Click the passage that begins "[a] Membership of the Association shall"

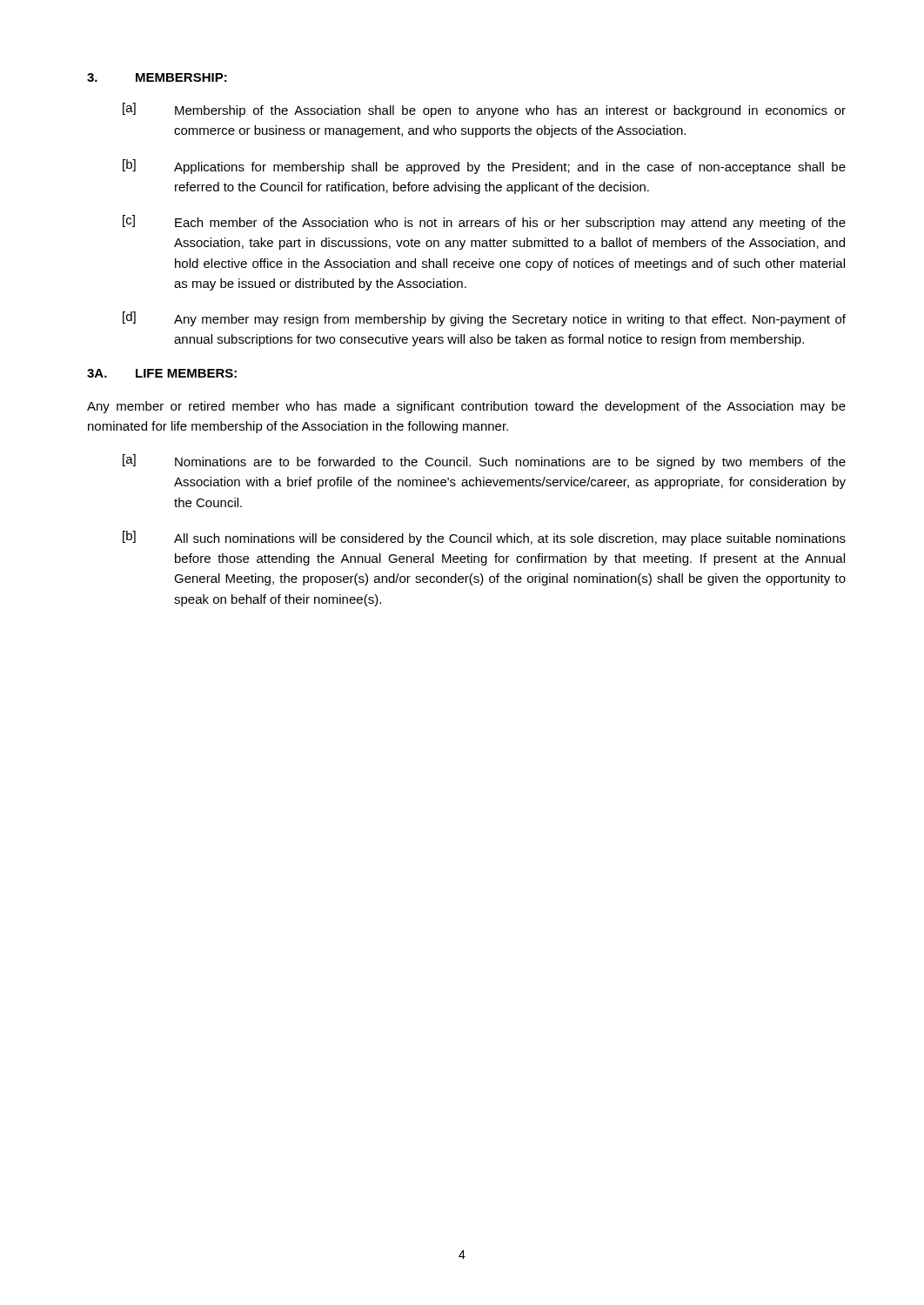(484, 120)
